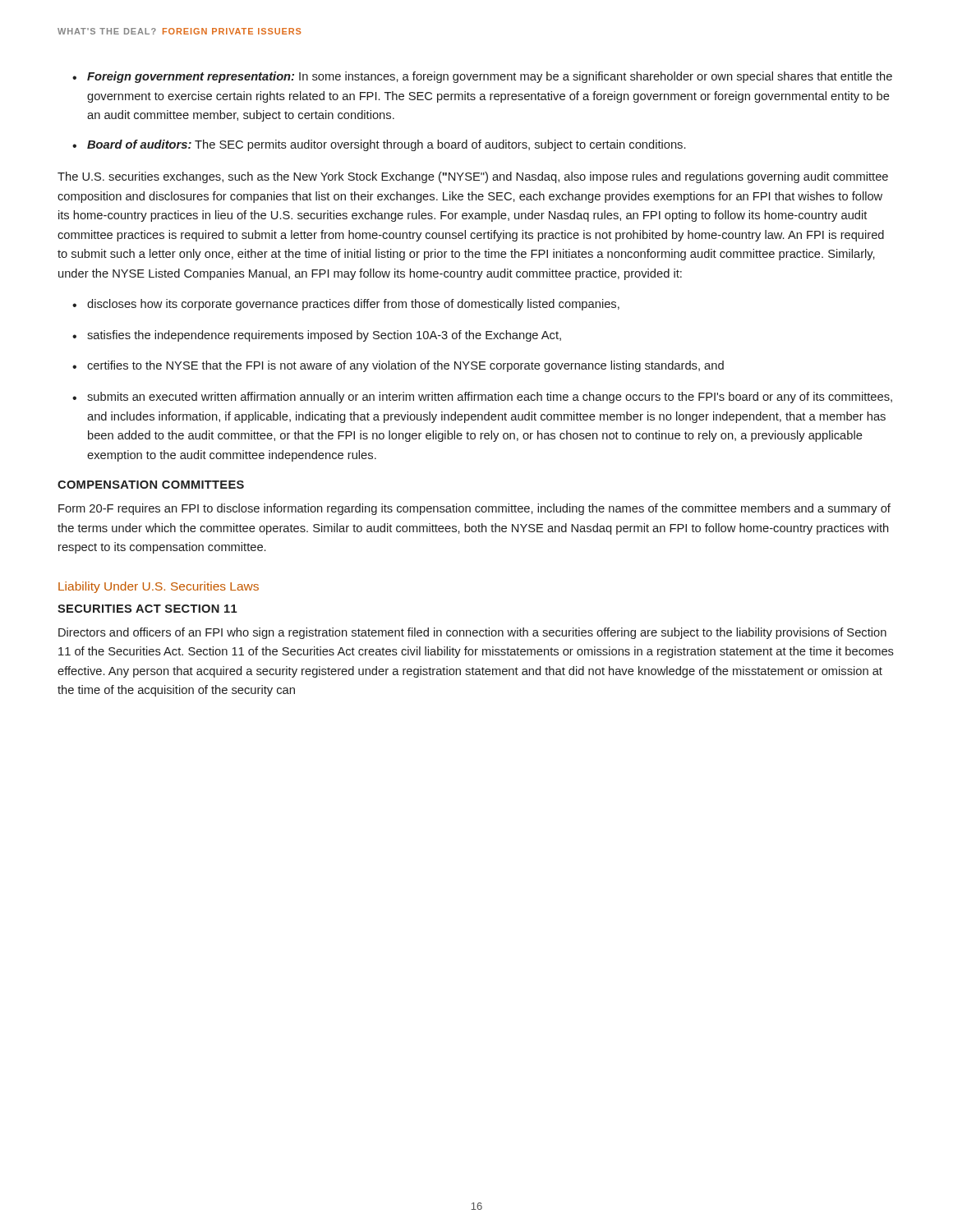Find the text block that says "The U.S. securities"
Image resolution: width=953 pixels, height=1232 pixels.
(473, 225)
